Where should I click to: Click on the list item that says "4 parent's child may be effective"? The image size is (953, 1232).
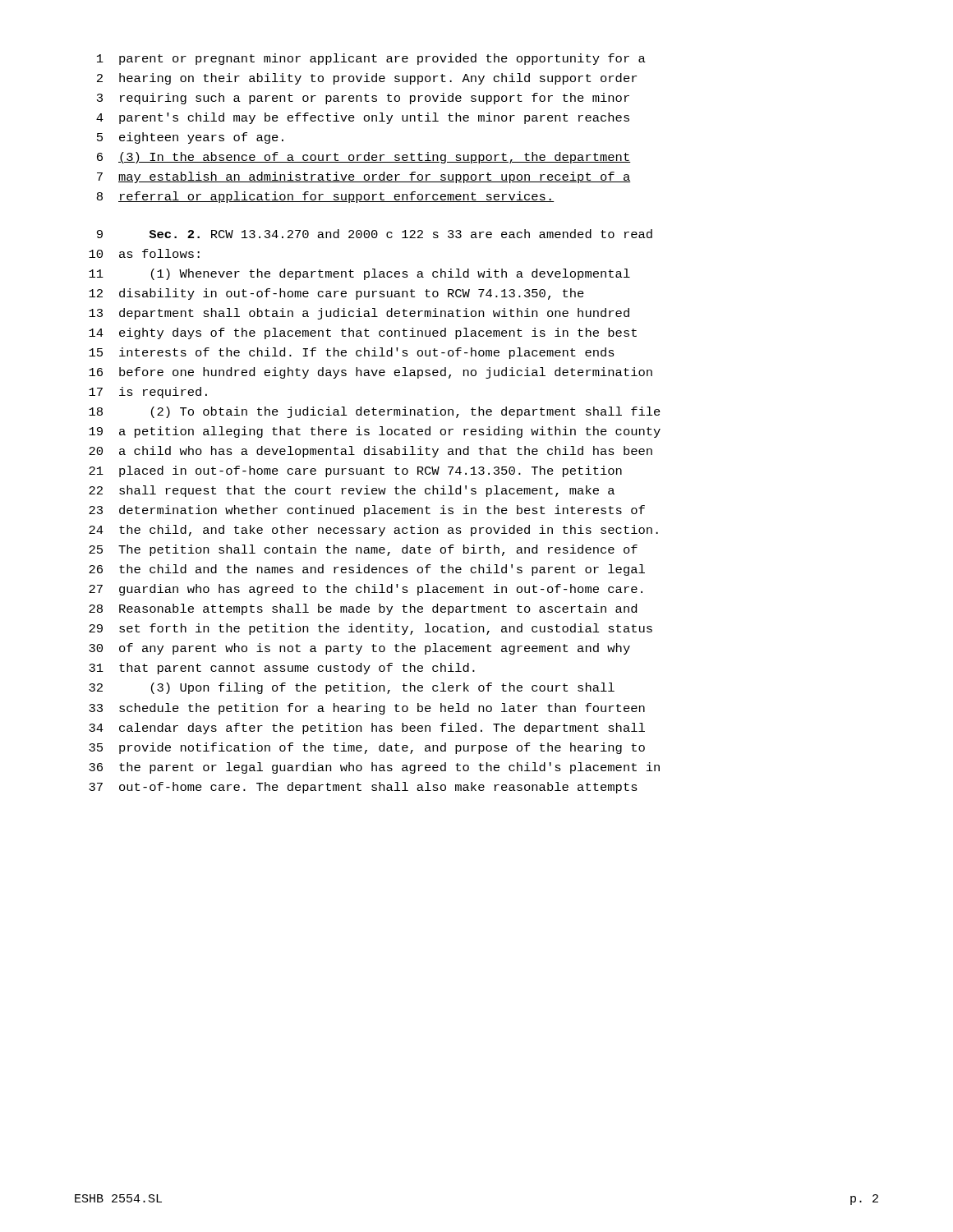(352, 118)
